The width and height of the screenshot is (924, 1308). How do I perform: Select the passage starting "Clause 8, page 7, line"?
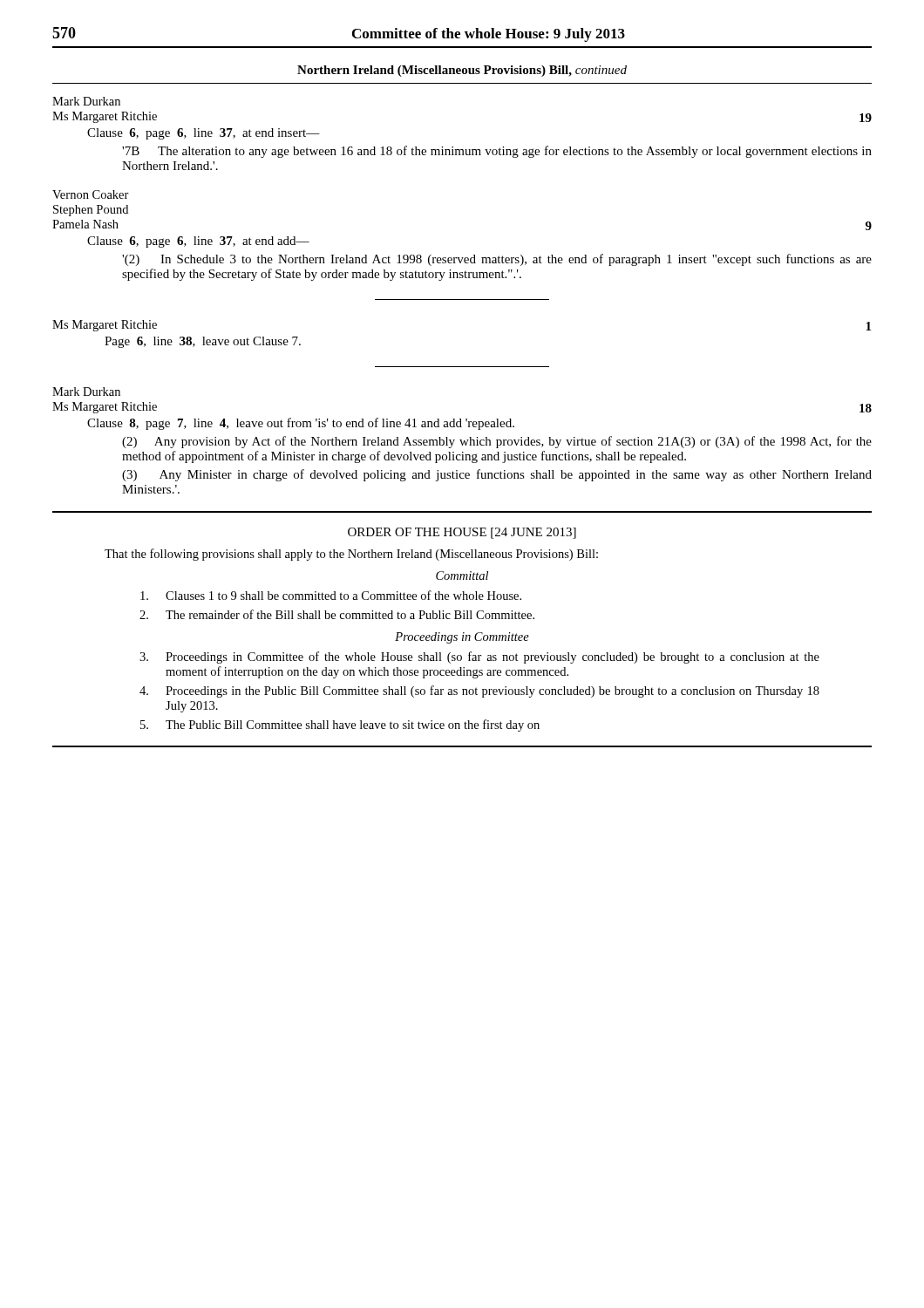[301, 423]
